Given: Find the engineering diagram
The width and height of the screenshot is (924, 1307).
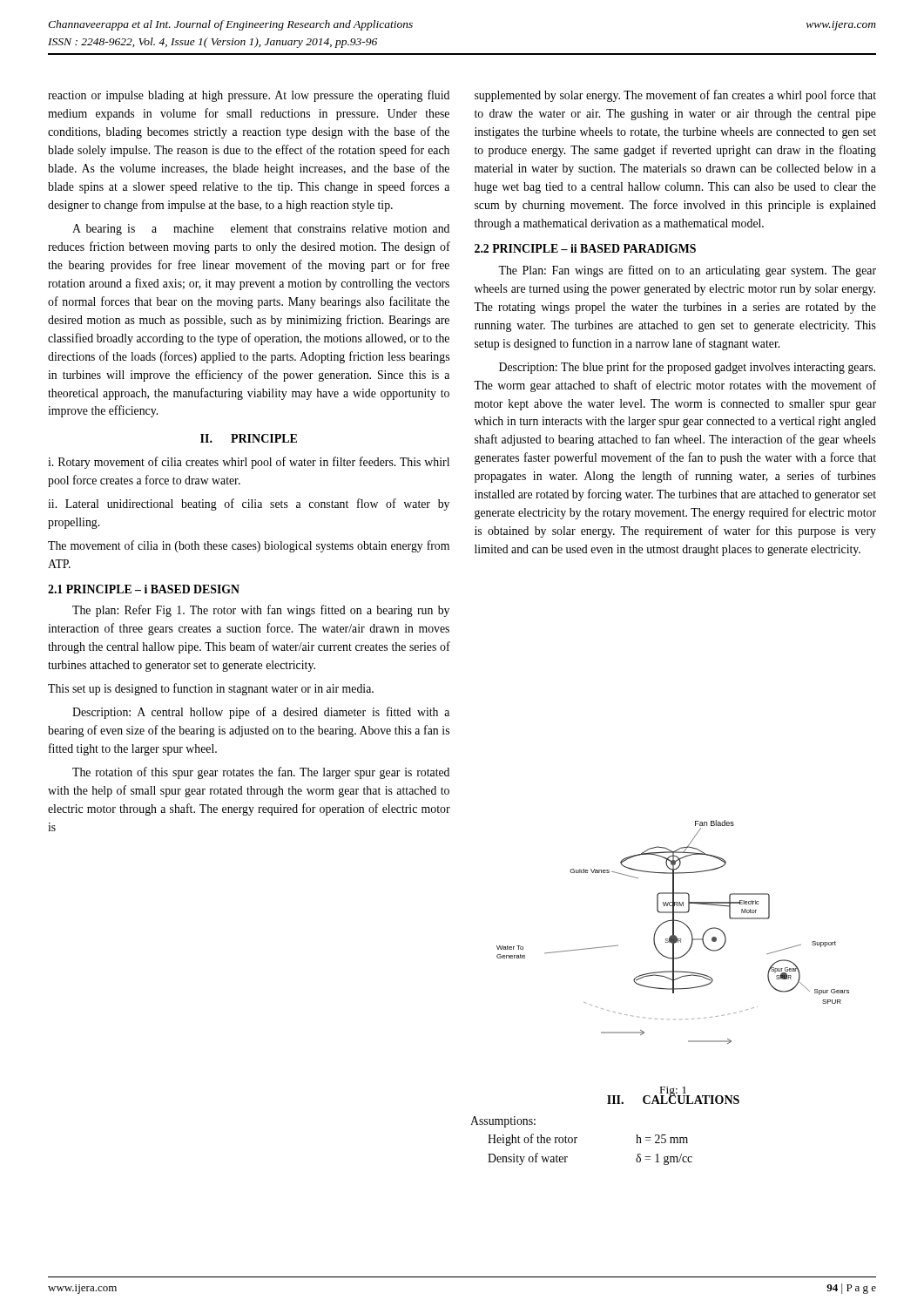Looking at the screenshot, I should click(673, 943).
